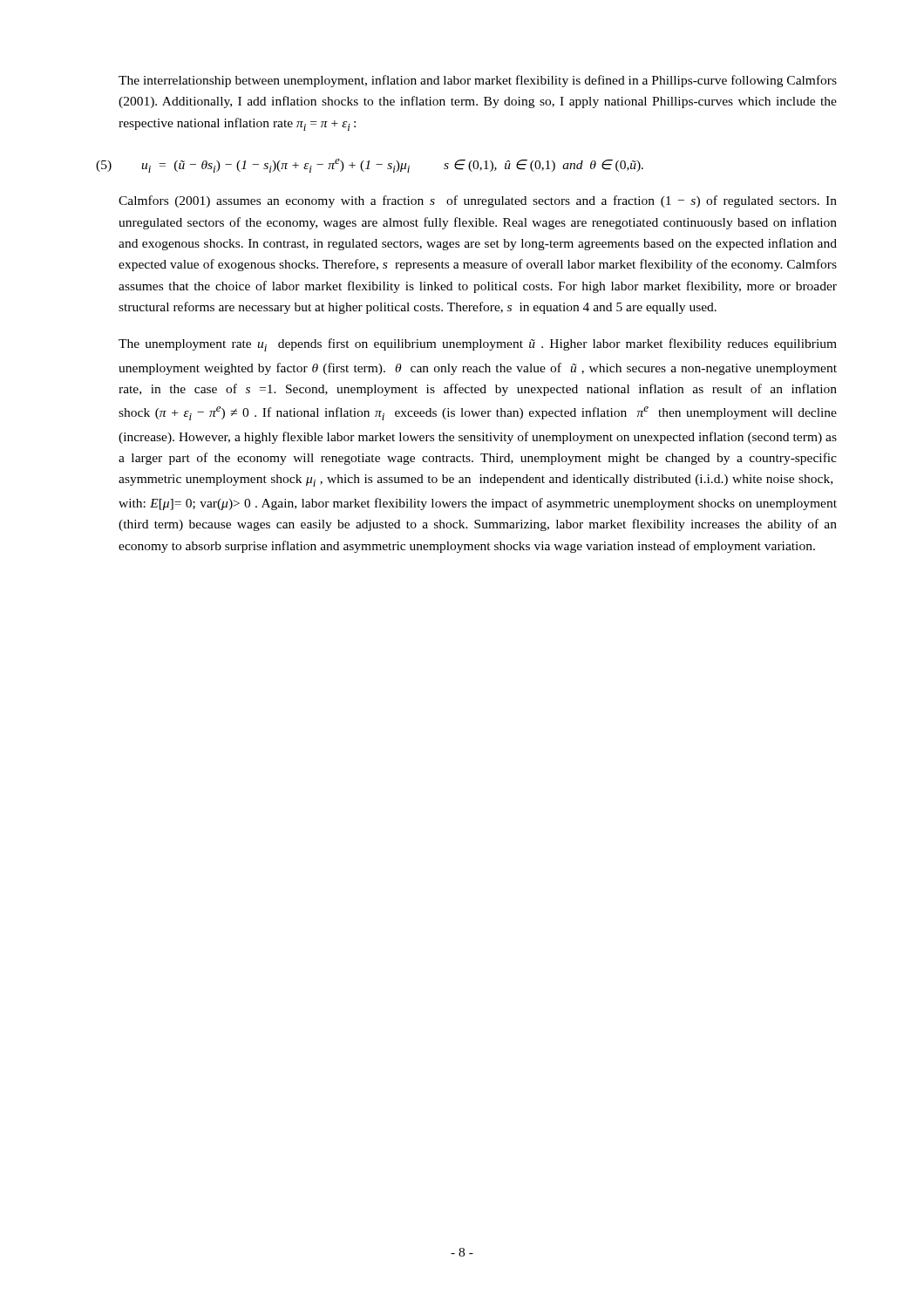Locate the text block that says "The unemployment rate ui depends"
Image resolution: width=924 pixels, height=1308 pixels.
(478, 445)
